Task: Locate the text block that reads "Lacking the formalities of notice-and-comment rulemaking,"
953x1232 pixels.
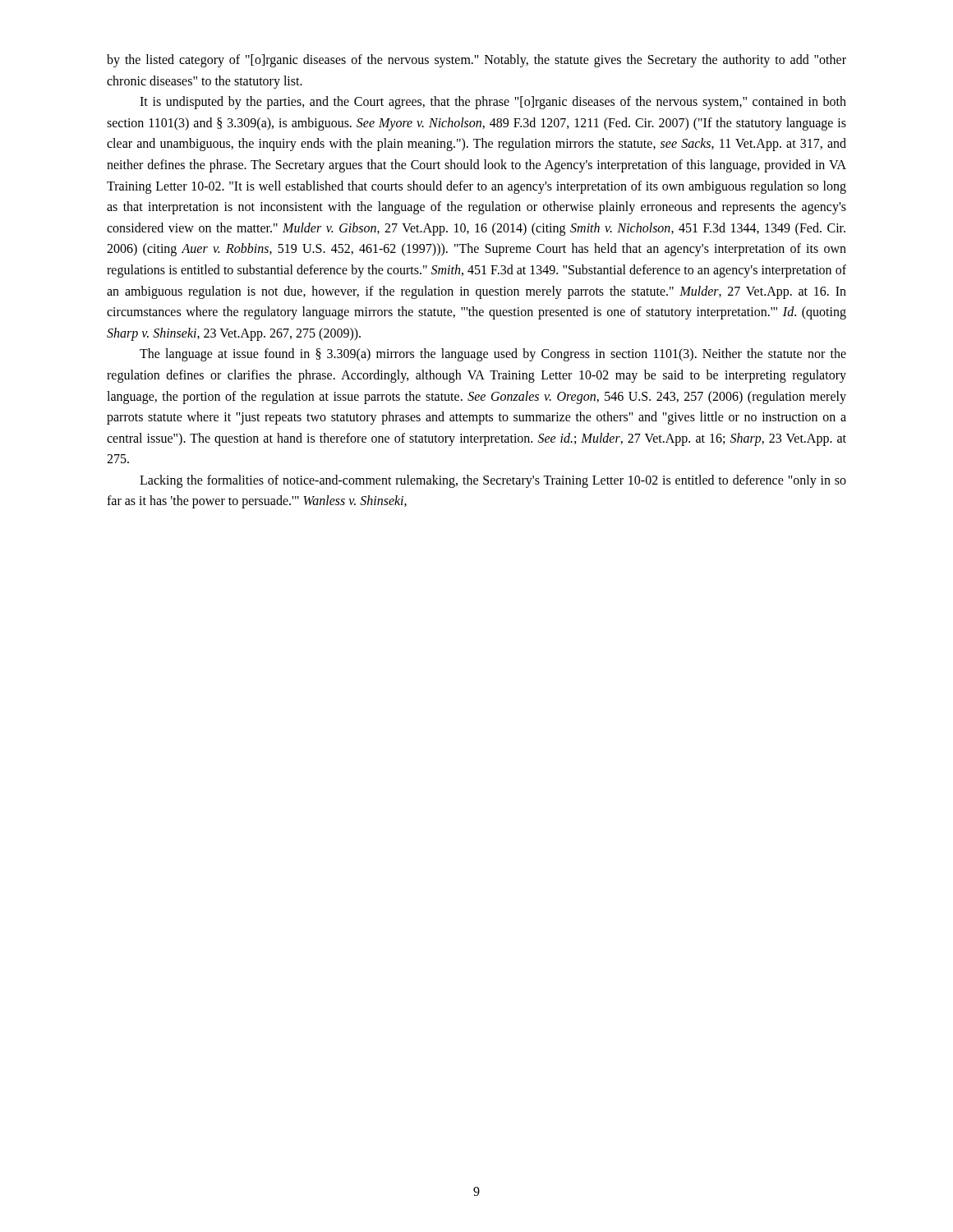Action: [x=476, y=491]
